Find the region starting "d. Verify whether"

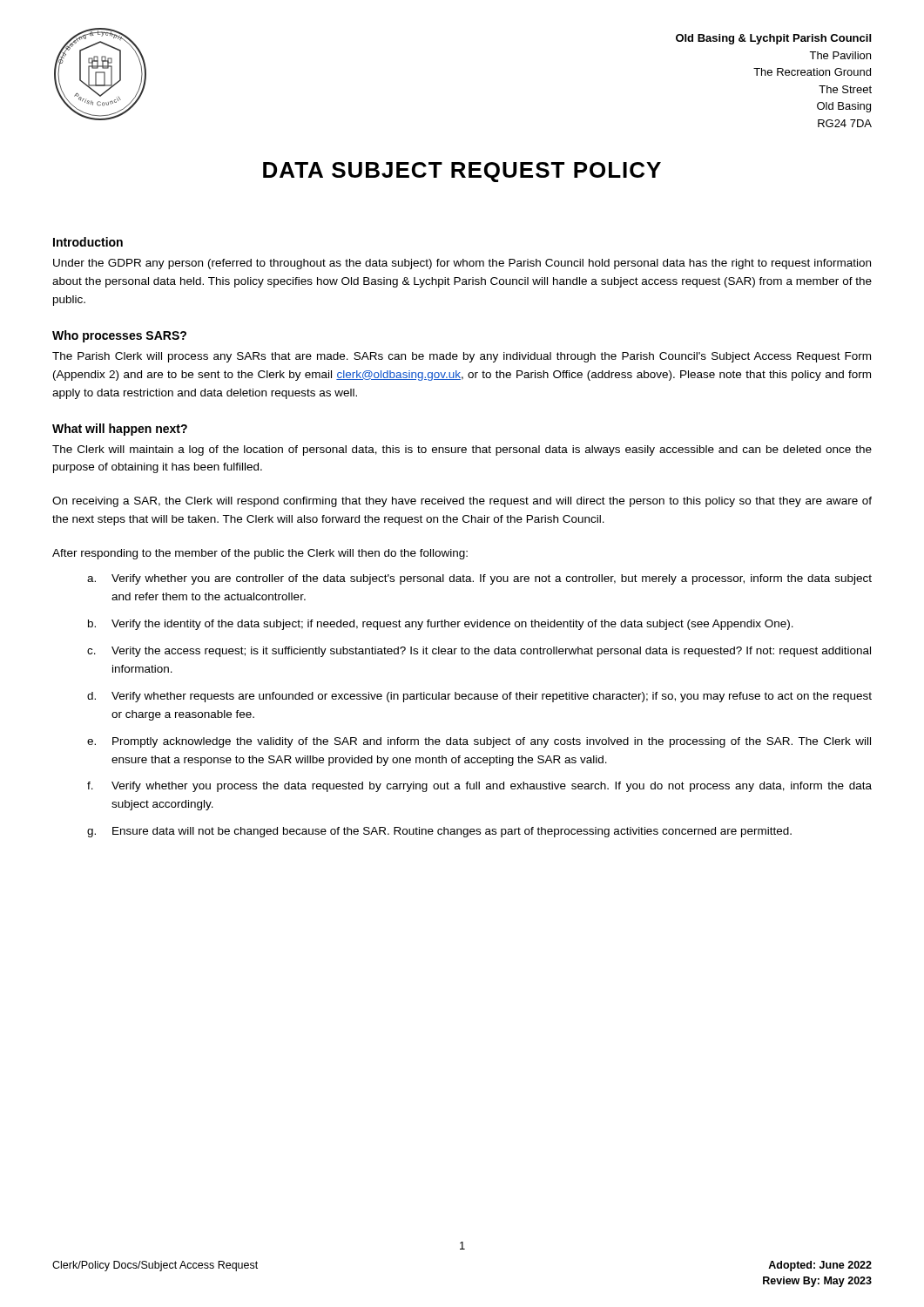(x=462, y=705)
